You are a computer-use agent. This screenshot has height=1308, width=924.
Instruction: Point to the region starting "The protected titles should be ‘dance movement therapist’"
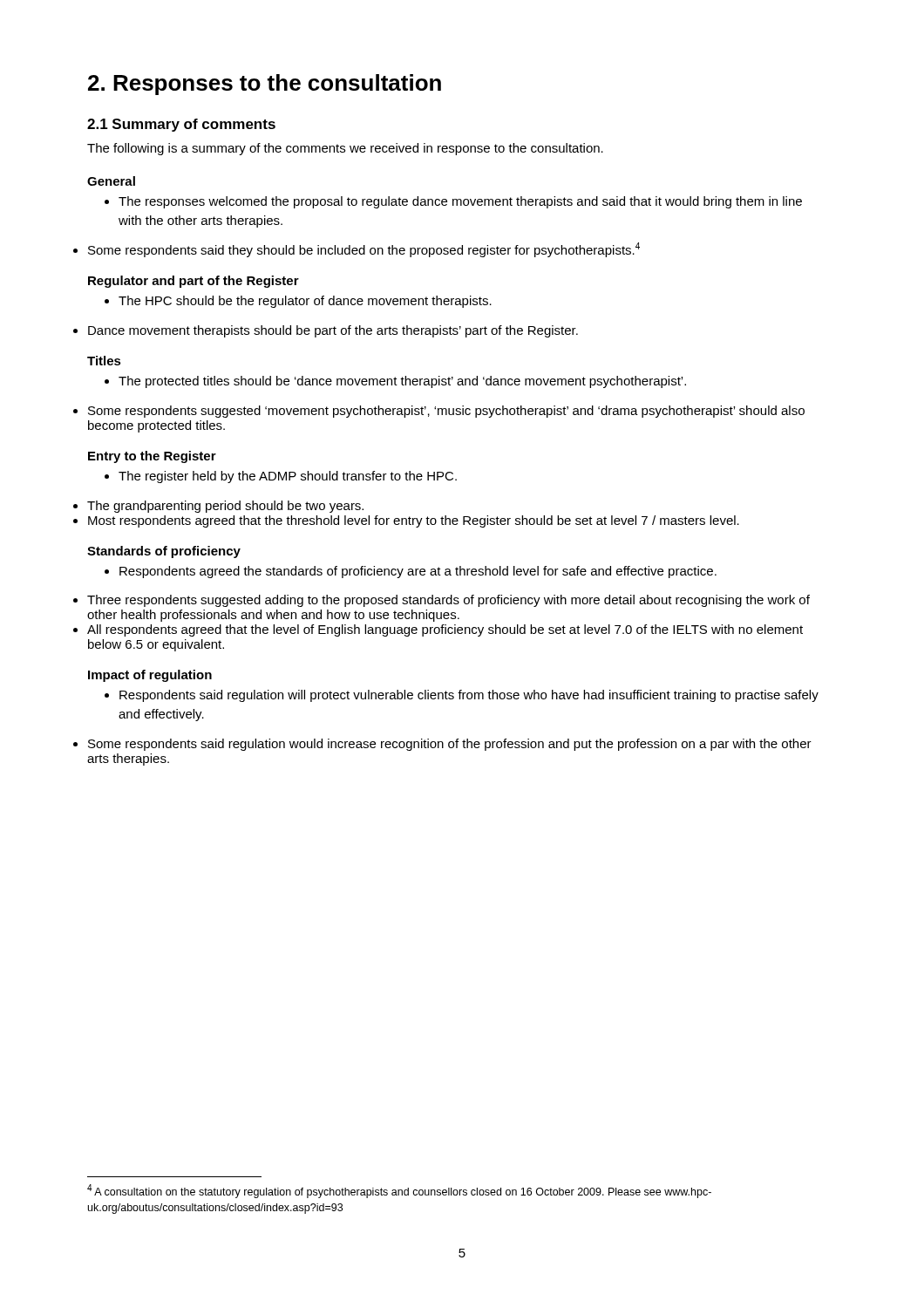point(453,381)
